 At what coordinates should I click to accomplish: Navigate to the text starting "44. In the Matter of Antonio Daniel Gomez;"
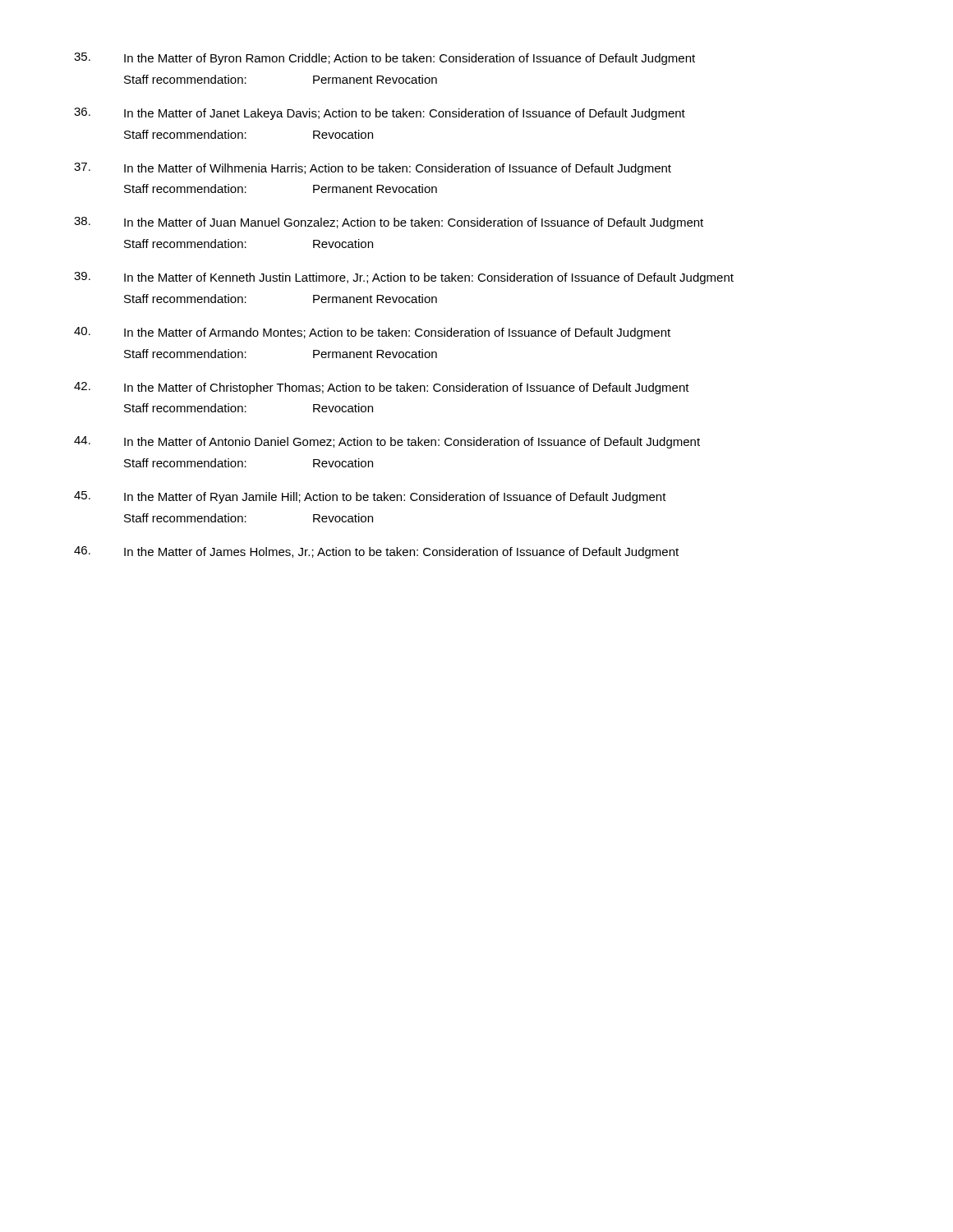coord(476,442)
